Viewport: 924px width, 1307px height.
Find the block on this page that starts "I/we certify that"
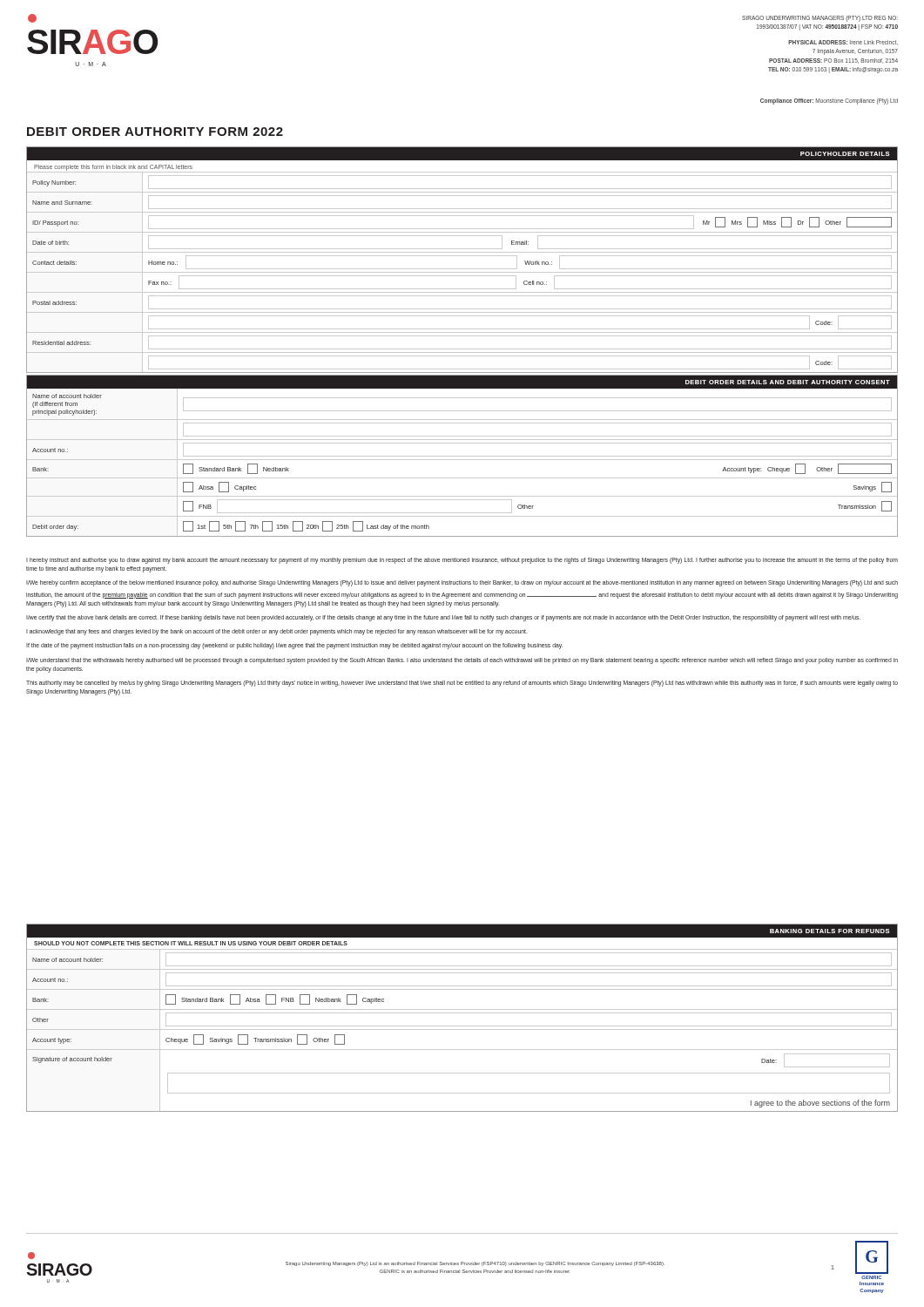443,617
